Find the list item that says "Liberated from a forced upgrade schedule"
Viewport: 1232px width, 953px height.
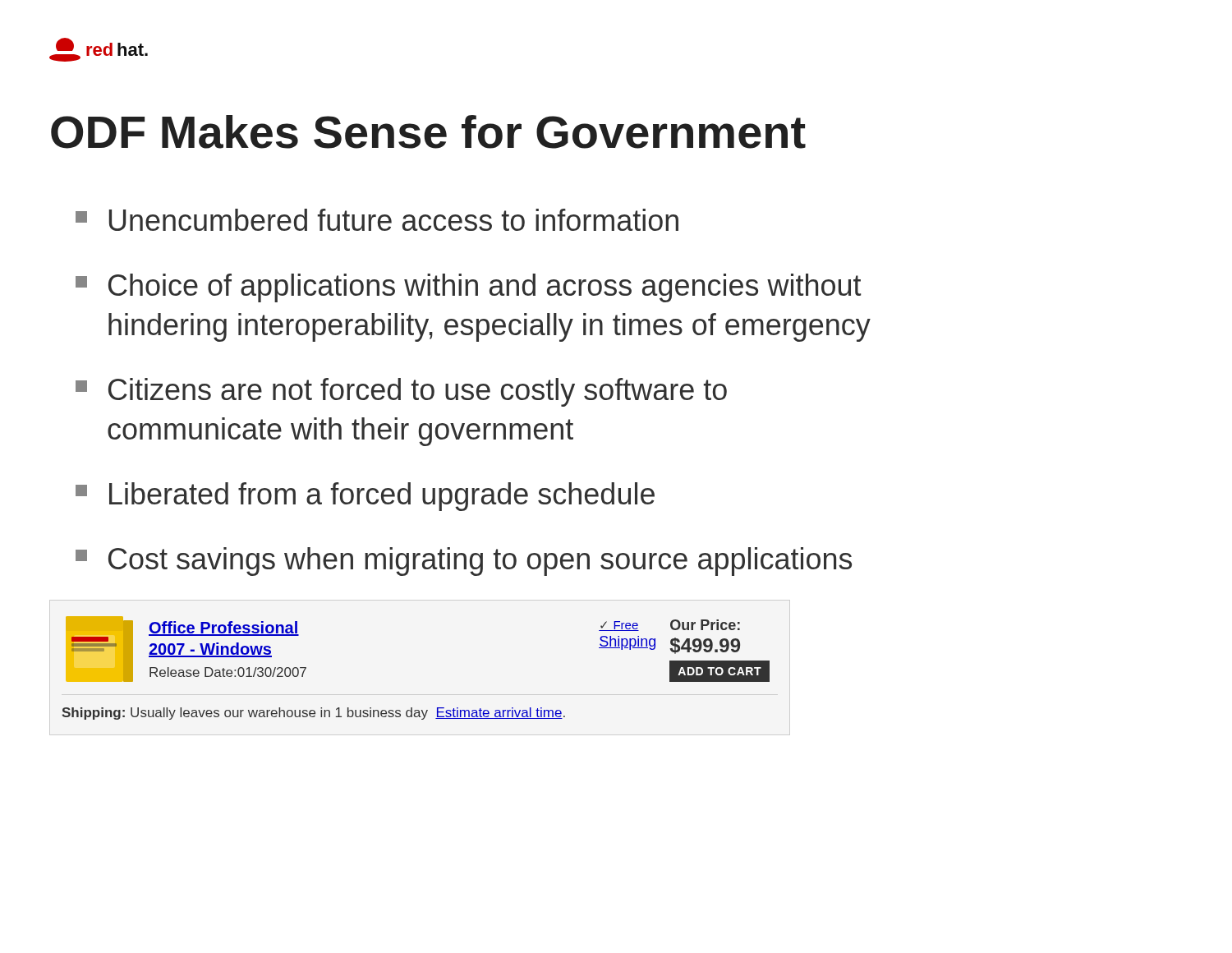tap(365, 495)
